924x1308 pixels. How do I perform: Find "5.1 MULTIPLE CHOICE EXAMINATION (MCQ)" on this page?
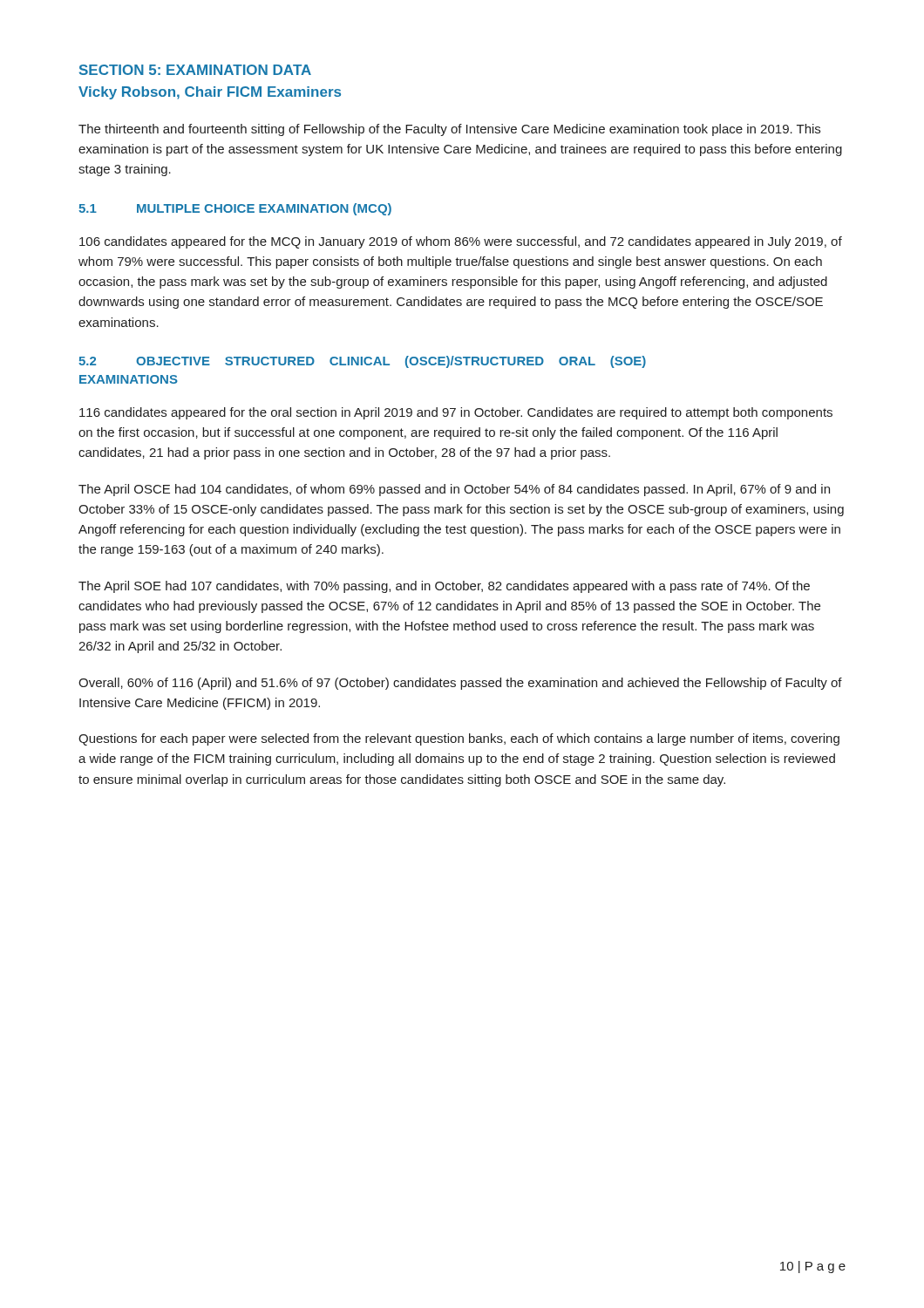(235, 208)
